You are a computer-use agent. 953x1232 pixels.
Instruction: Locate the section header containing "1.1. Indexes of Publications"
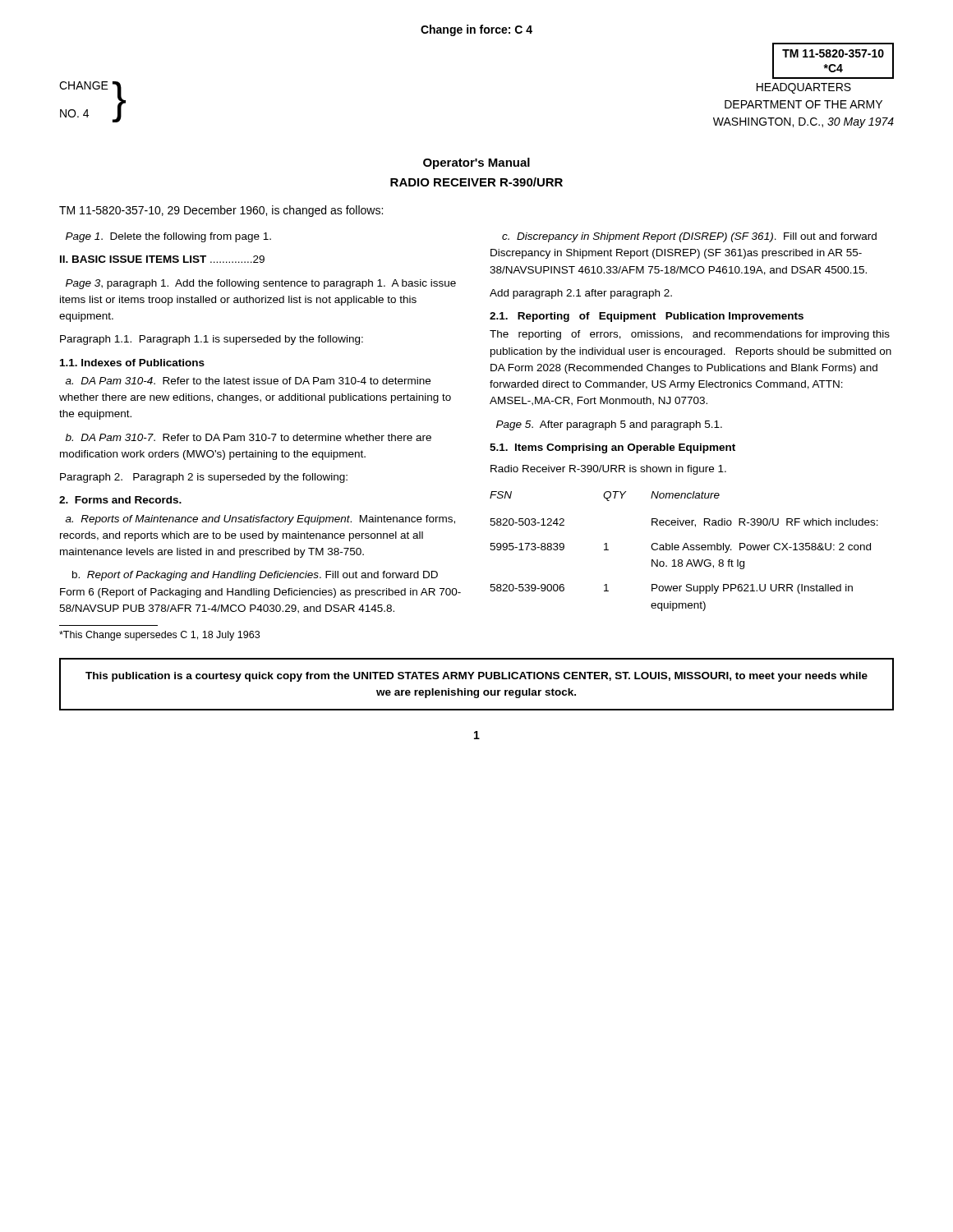132,362
